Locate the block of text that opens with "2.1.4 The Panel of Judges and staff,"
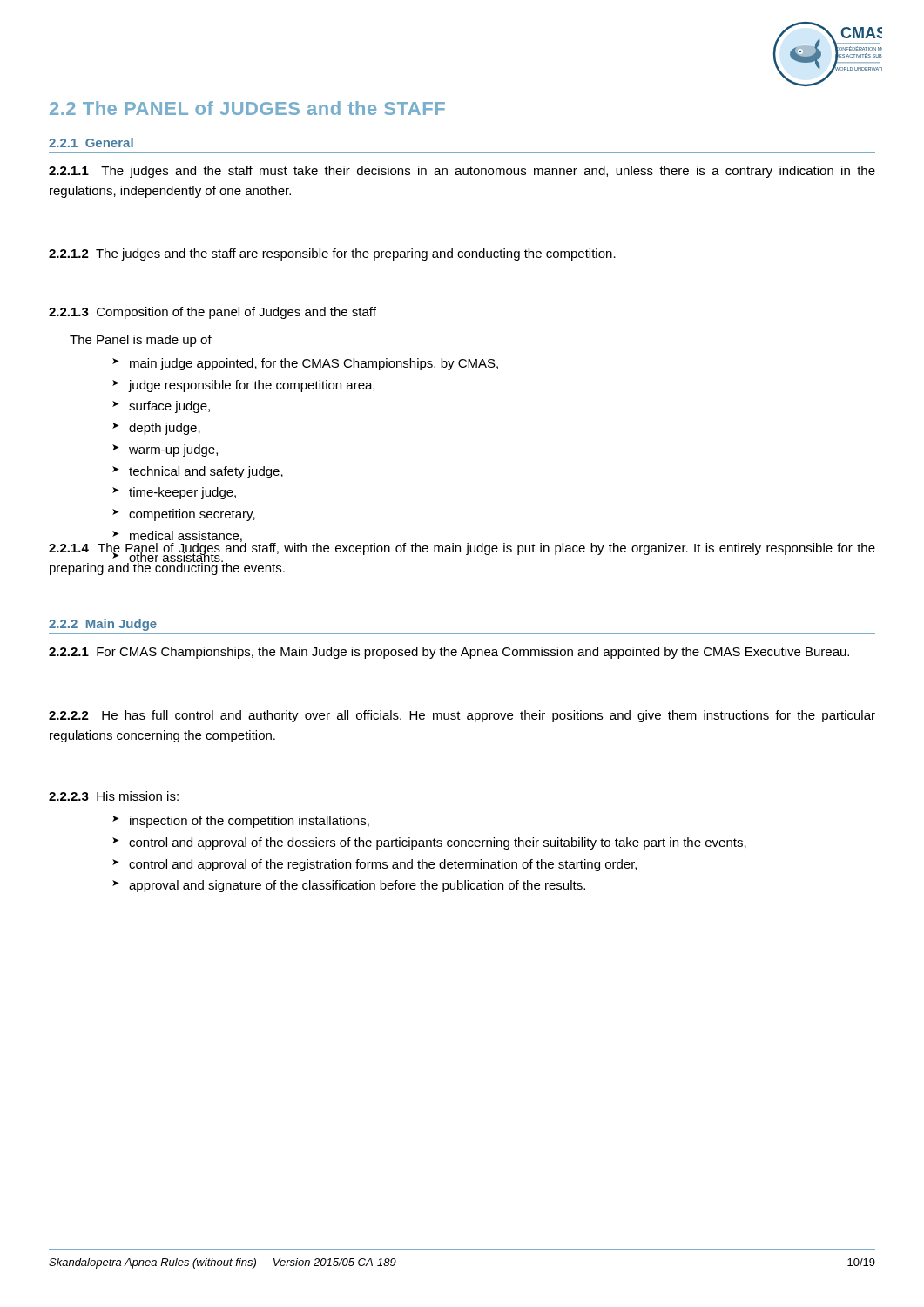 (462, 557)
